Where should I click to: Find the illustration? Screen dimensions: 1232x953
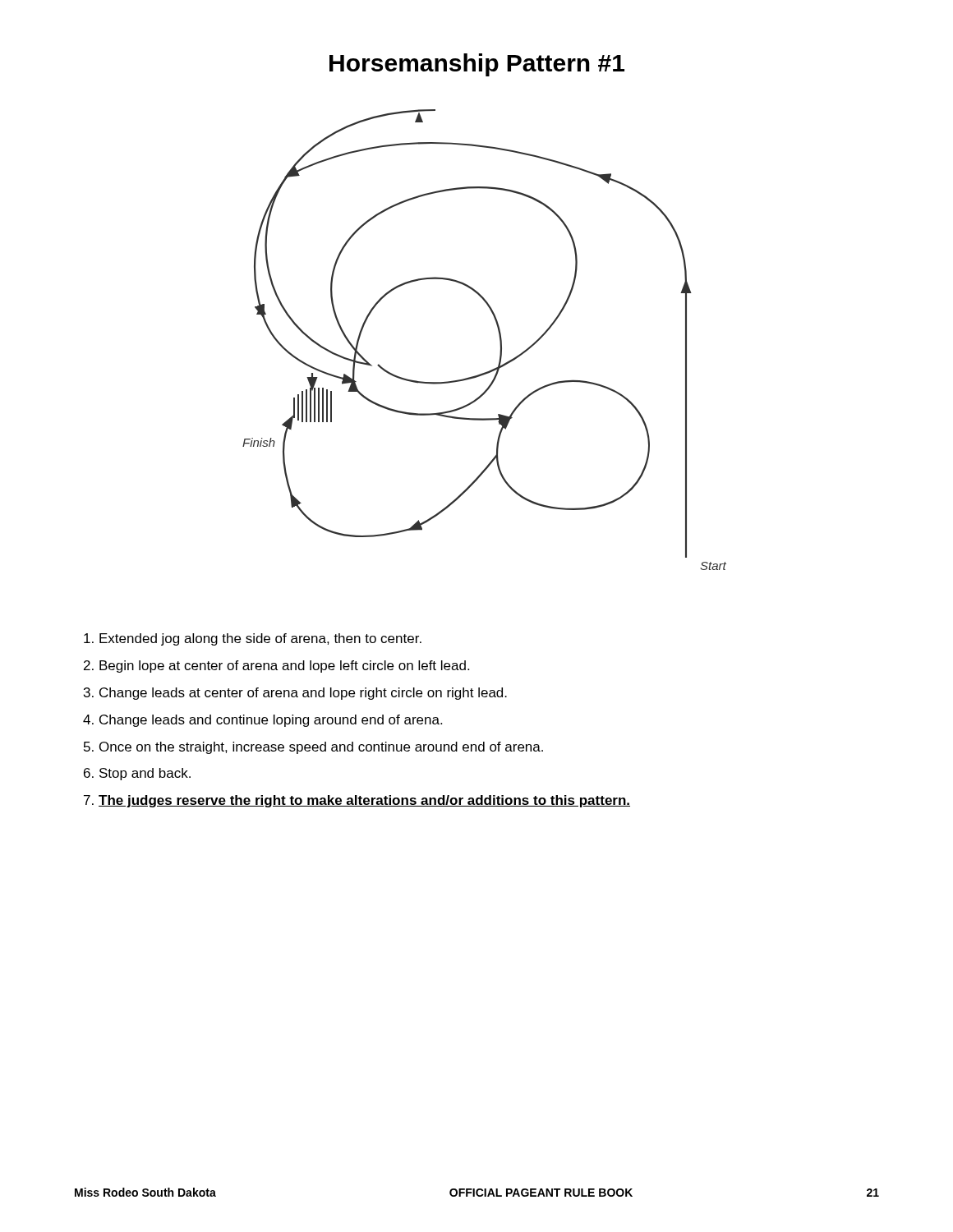pos(476,348)
